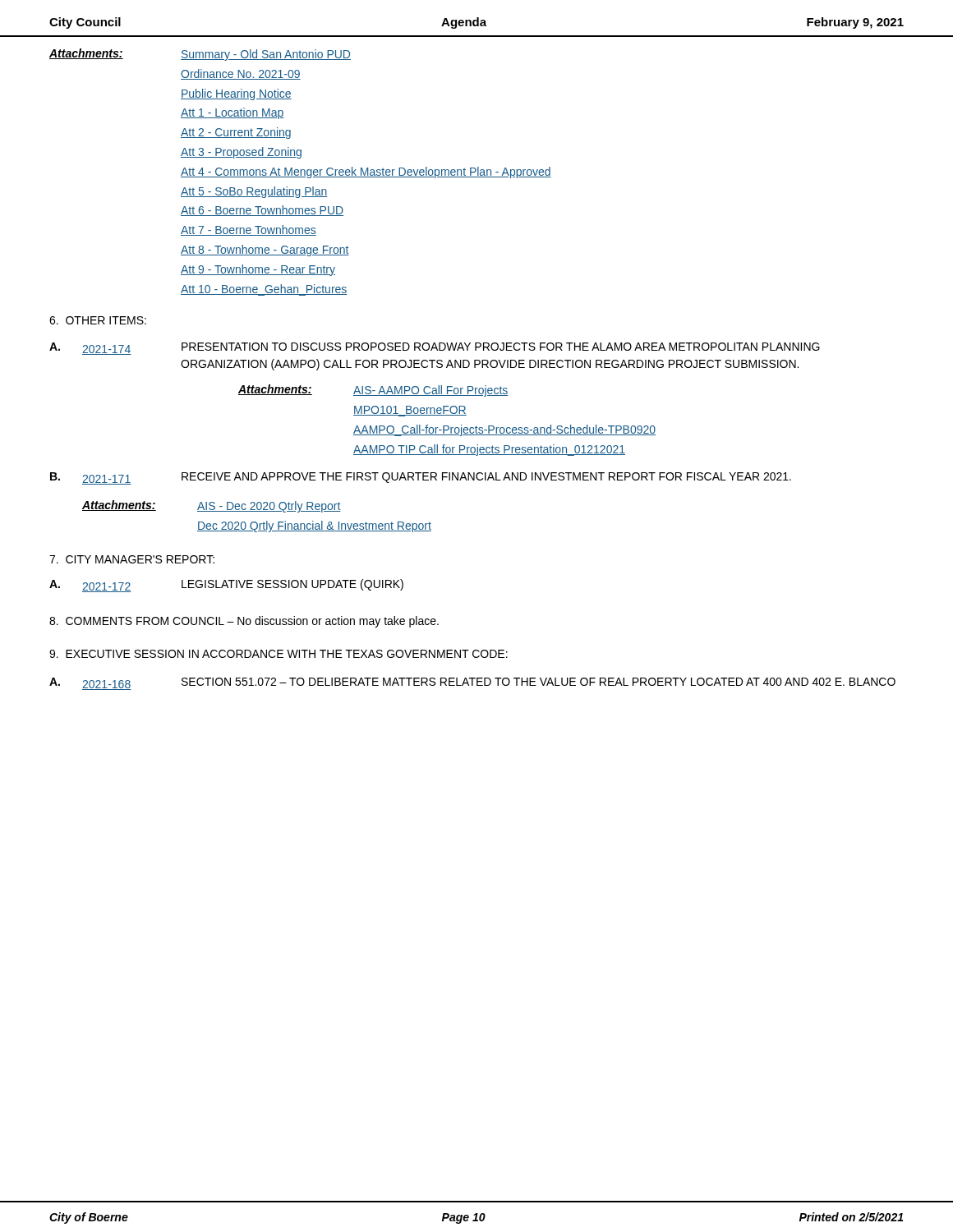
Task: Click on the text starting "A. 2021-174 PRESENTATION TO"
Action: [476, 356]
